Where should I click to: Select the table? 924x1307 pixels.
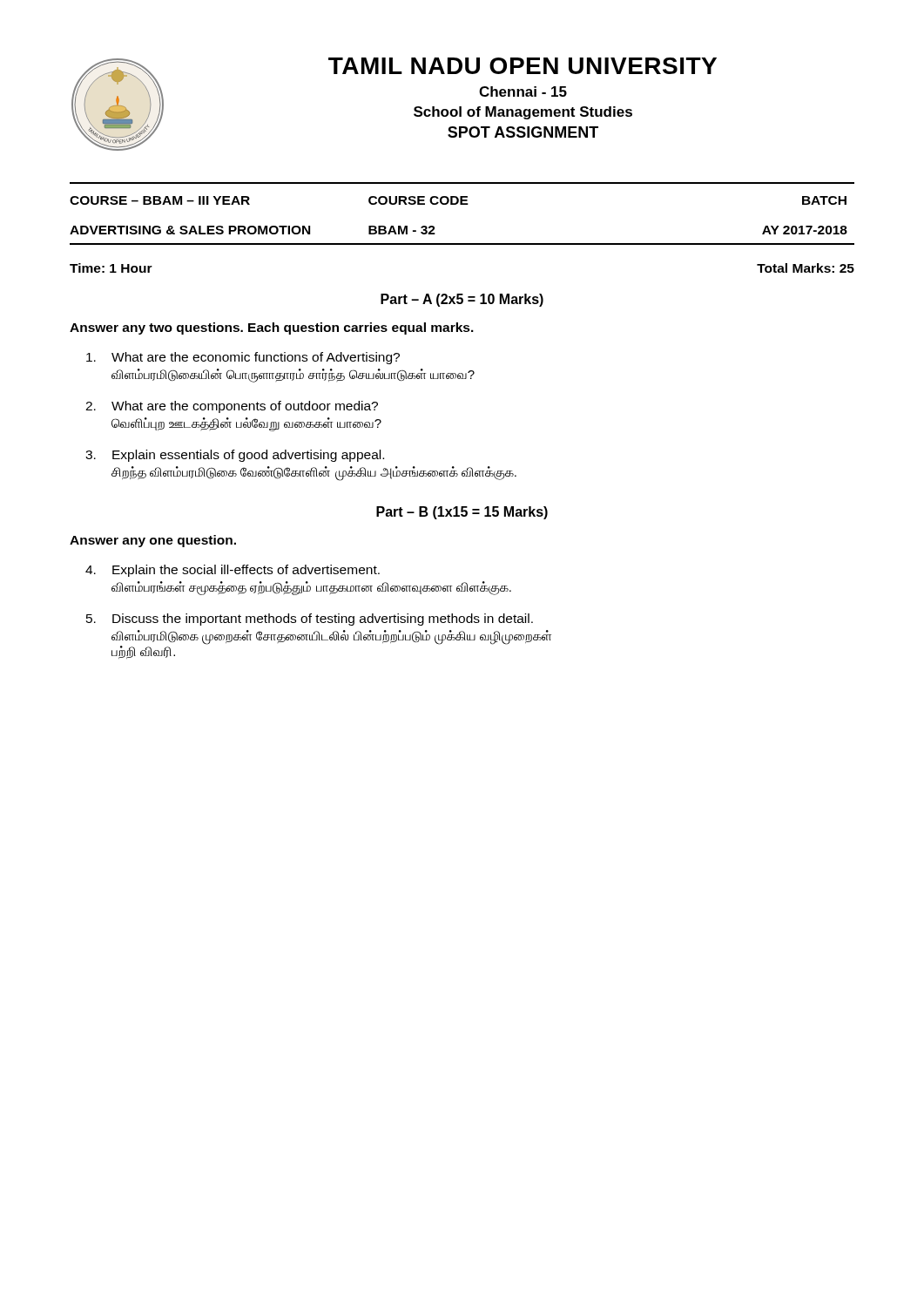(462, 213)
